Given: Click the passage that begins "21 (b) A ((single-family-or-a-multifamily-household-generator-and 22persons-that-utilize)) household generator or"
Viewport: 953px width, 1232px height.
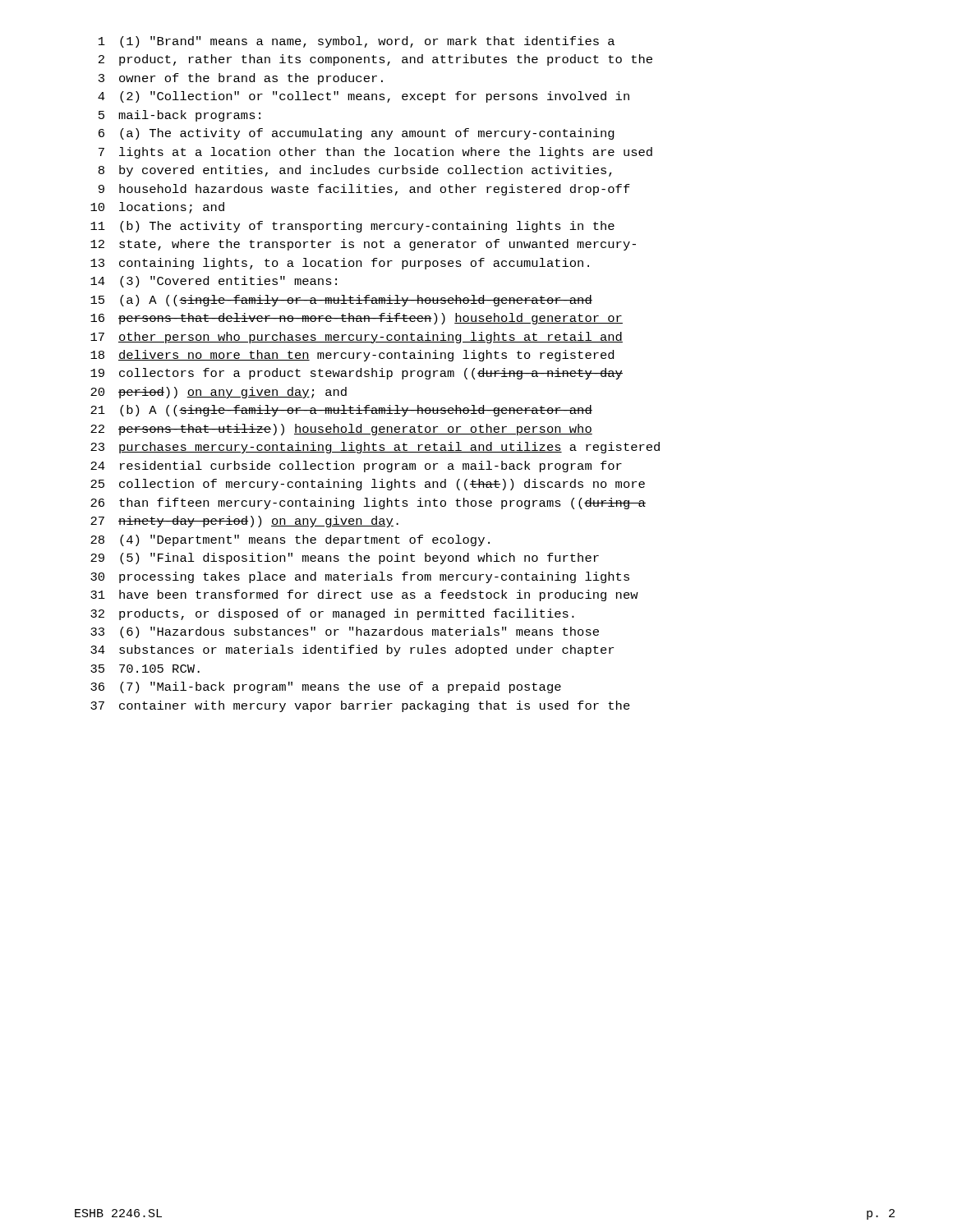Looking at the screenshot, I should tap(485, 466).
